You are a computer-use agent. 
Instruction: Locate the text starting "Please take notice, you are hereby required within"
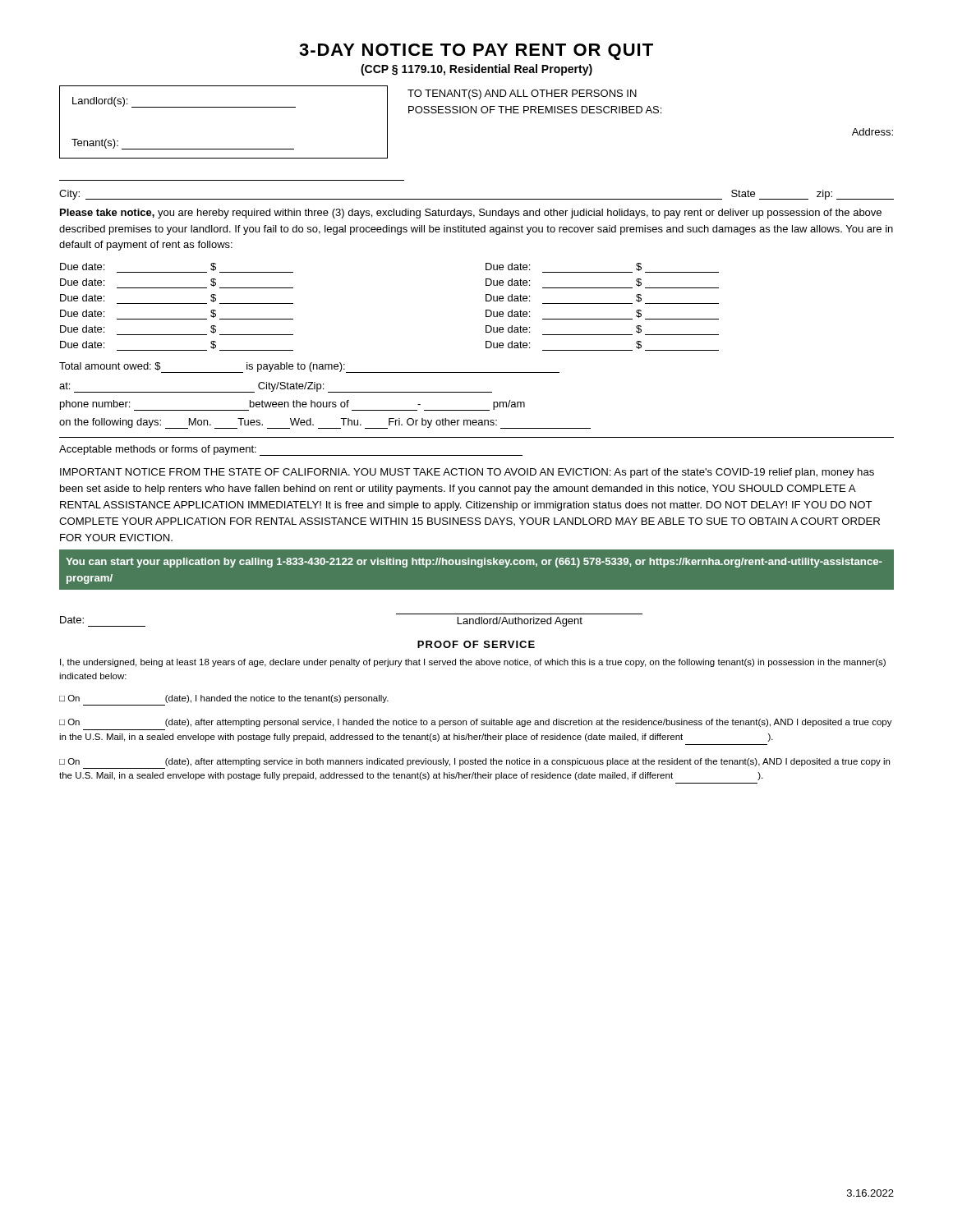point(476,228)
